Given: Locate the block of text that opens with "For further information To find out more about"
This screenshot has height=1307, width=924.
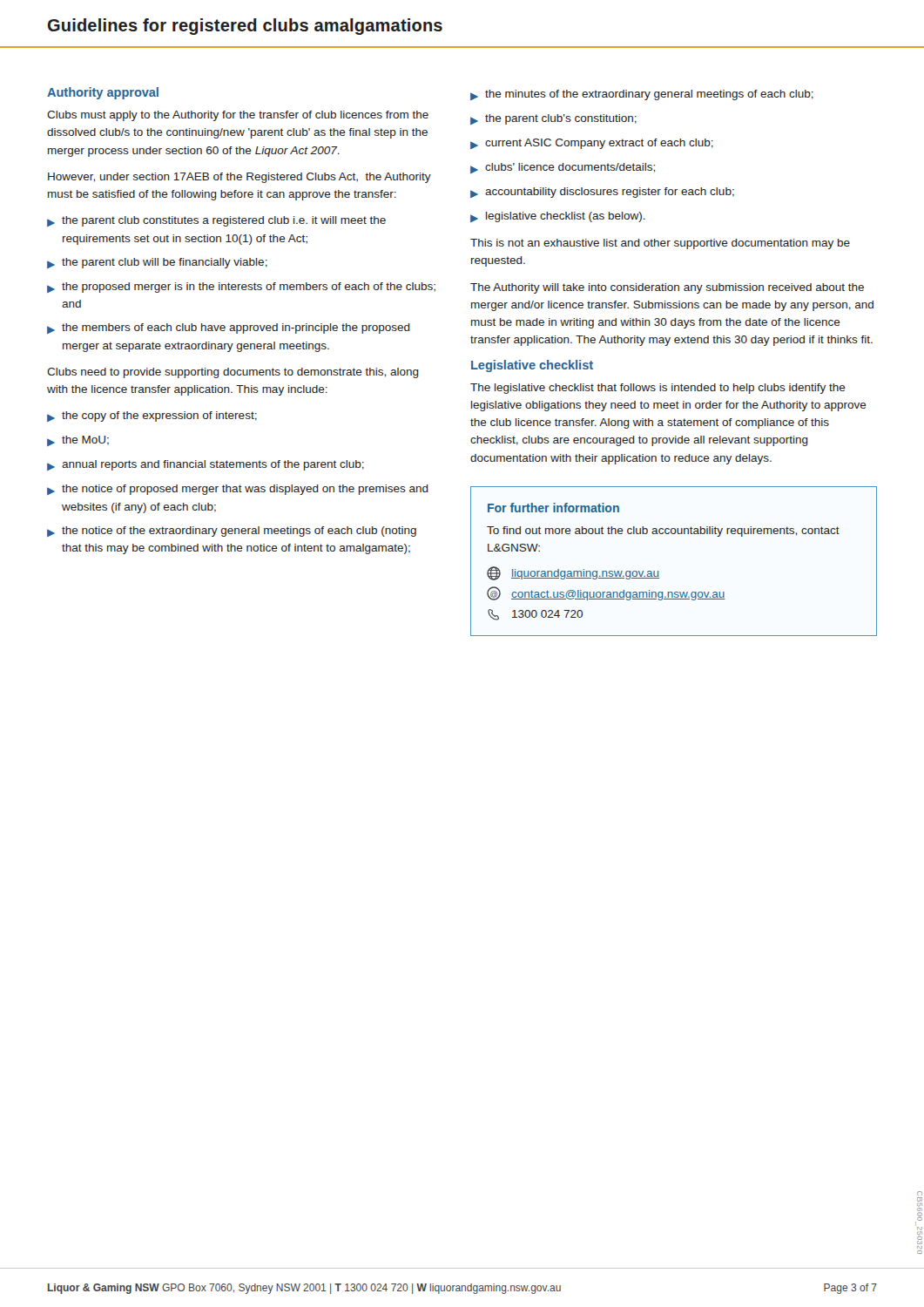Looking at the screenshot, I should 674,561.
